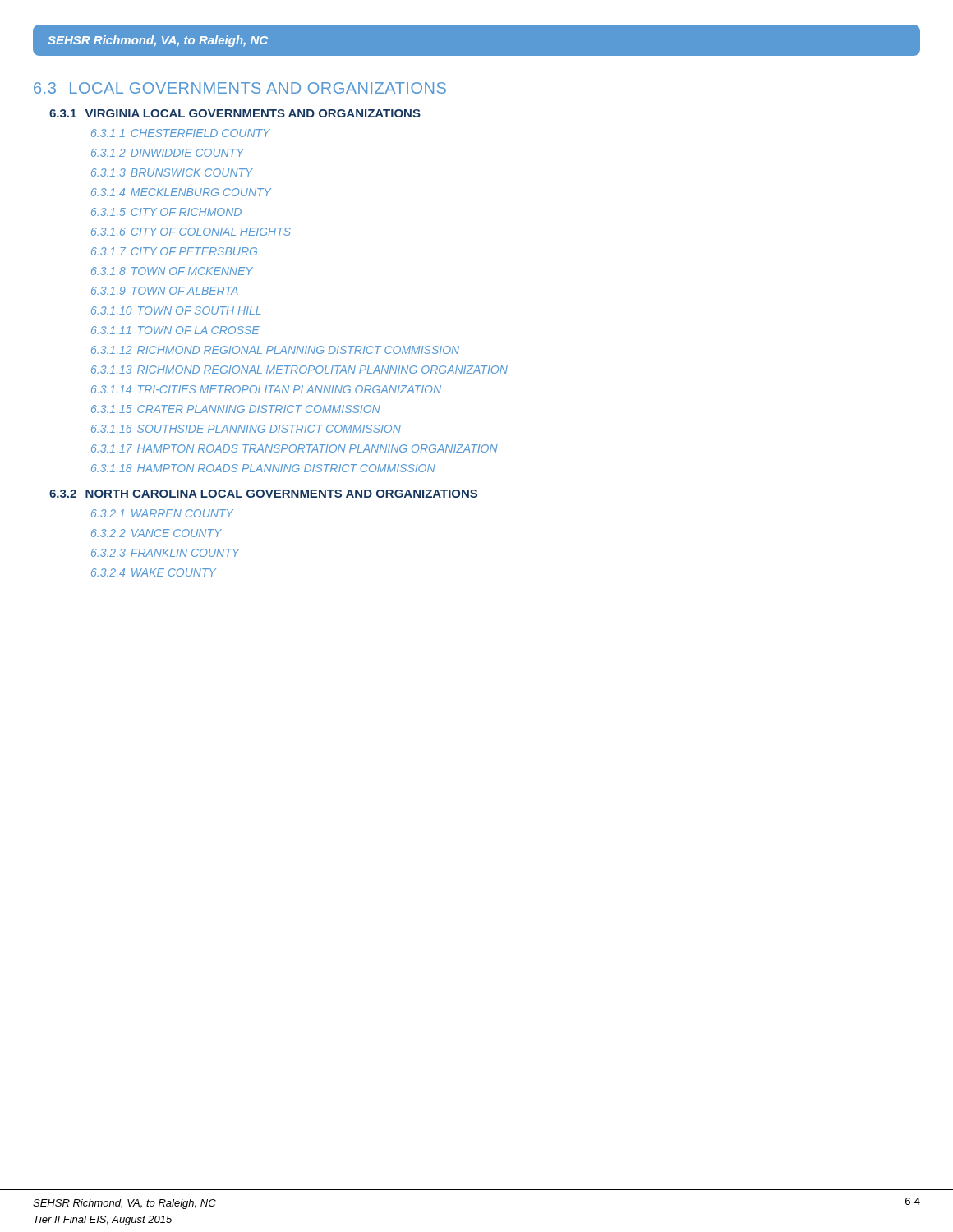953x1232 pixels.
Task: Find the list item containing "6.3.2.1WARREN COUNTY"
Action: [162, 513]
